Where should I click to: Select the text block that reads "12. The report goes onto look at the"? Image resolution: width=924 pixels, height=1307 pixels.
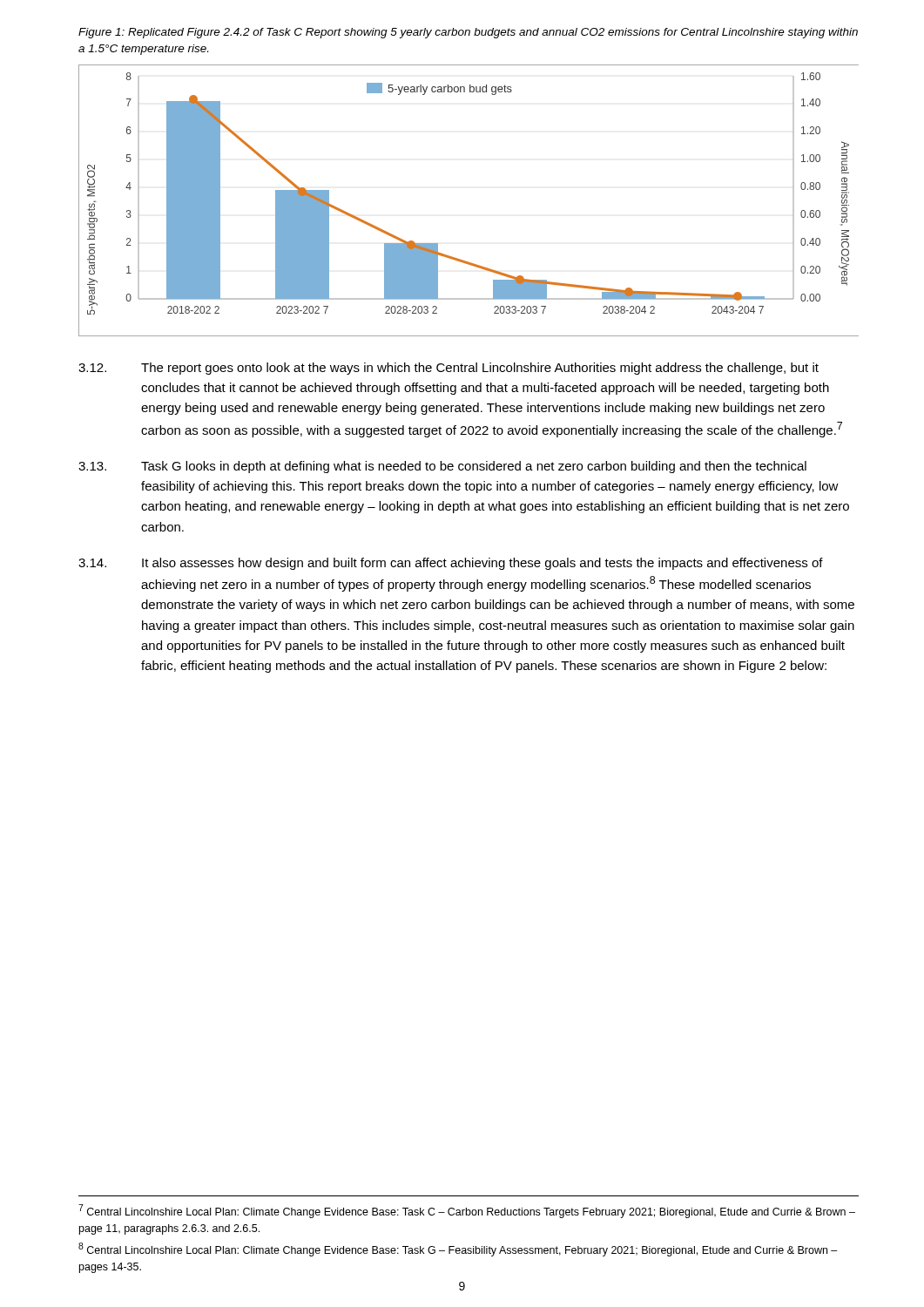coord(469,398)
